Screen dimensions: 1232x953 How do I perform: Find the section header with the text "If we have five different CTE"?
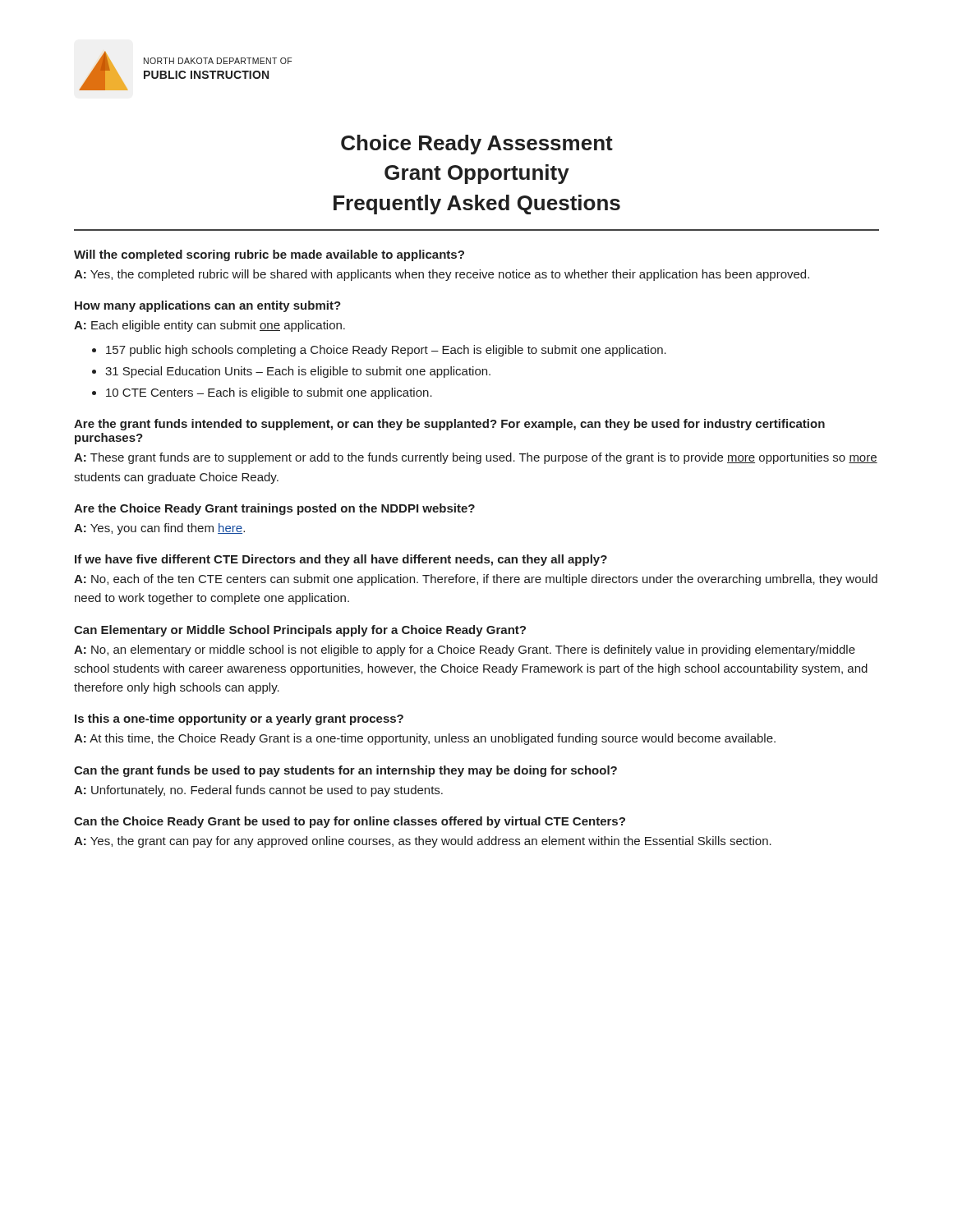(x=341, y=559)
